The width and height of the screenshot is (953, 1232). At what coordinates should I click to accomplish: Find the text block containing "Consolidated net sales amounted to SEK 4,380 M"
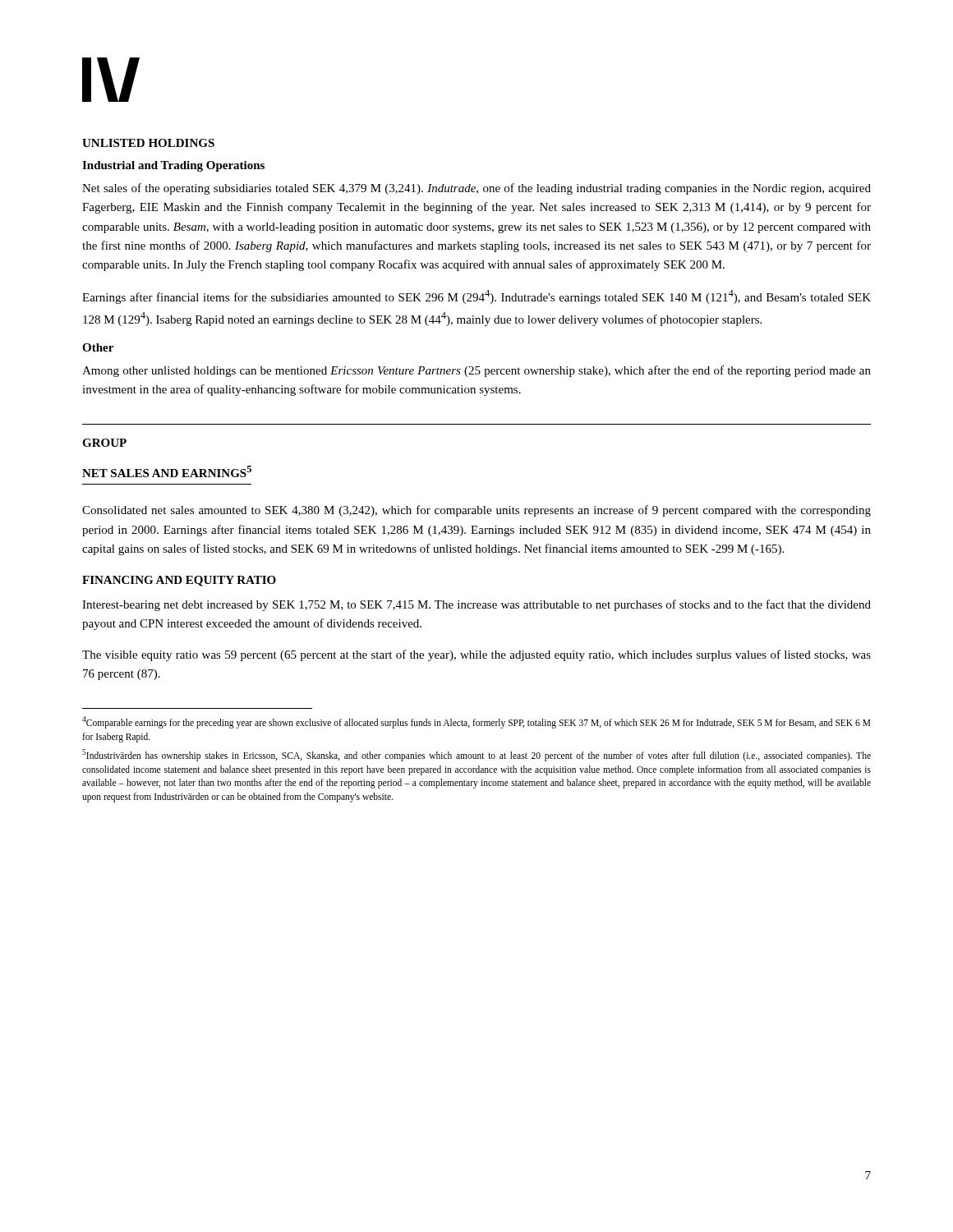476,529
